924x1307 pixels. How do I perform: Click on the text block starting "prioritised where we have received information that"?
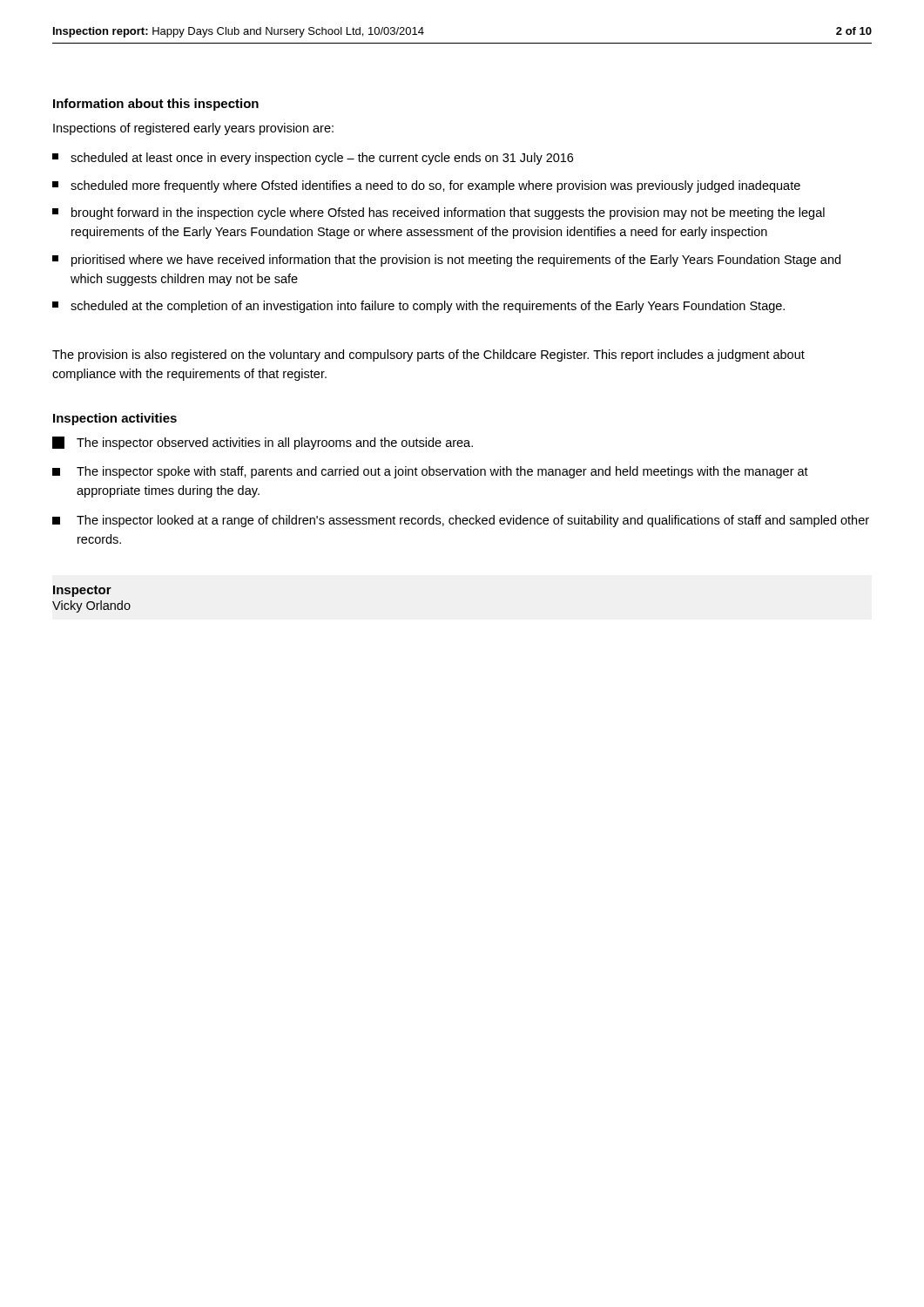point(462,270)
